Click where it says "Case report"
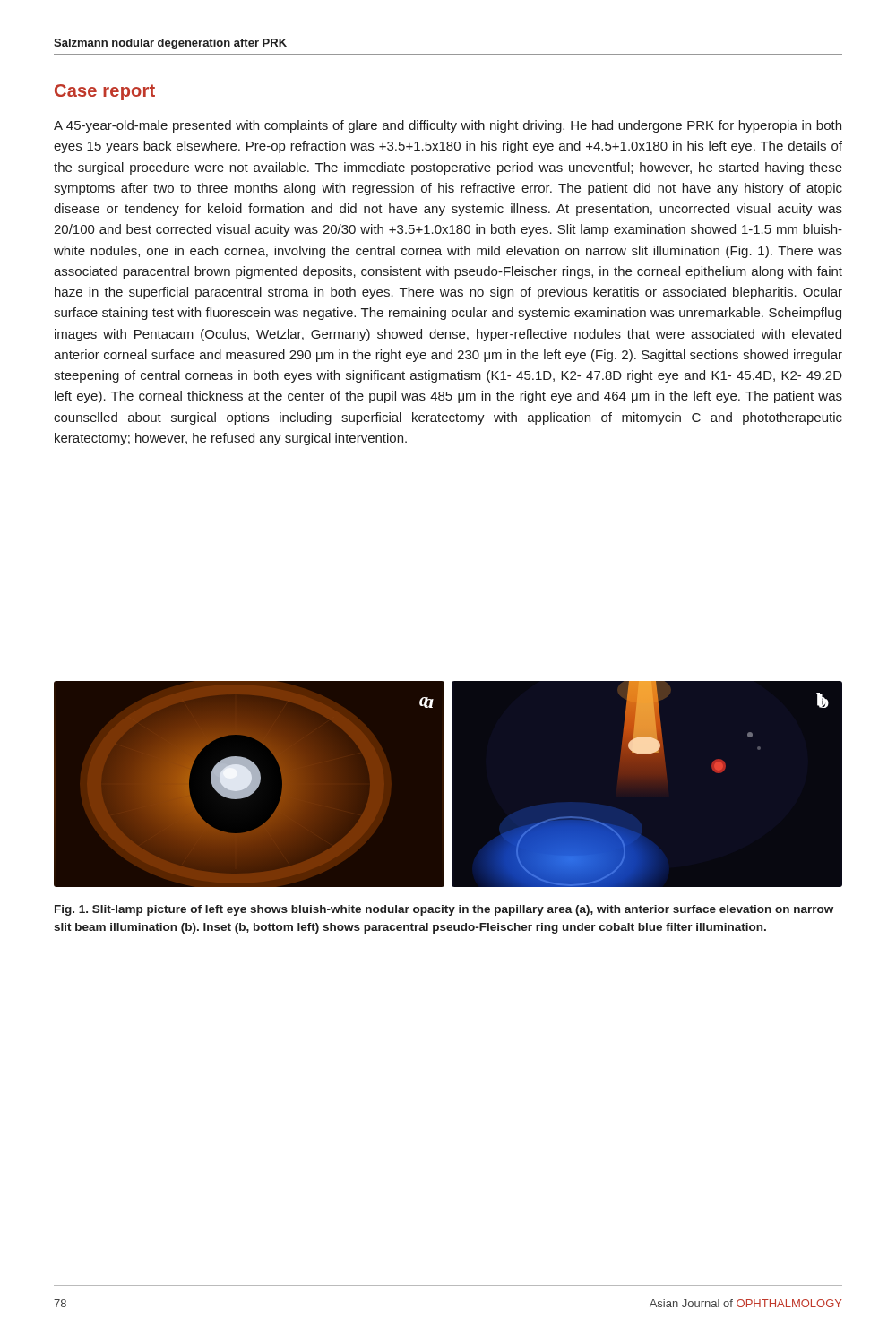This screenshot has height=1344, width=896. tap(105, 91)
